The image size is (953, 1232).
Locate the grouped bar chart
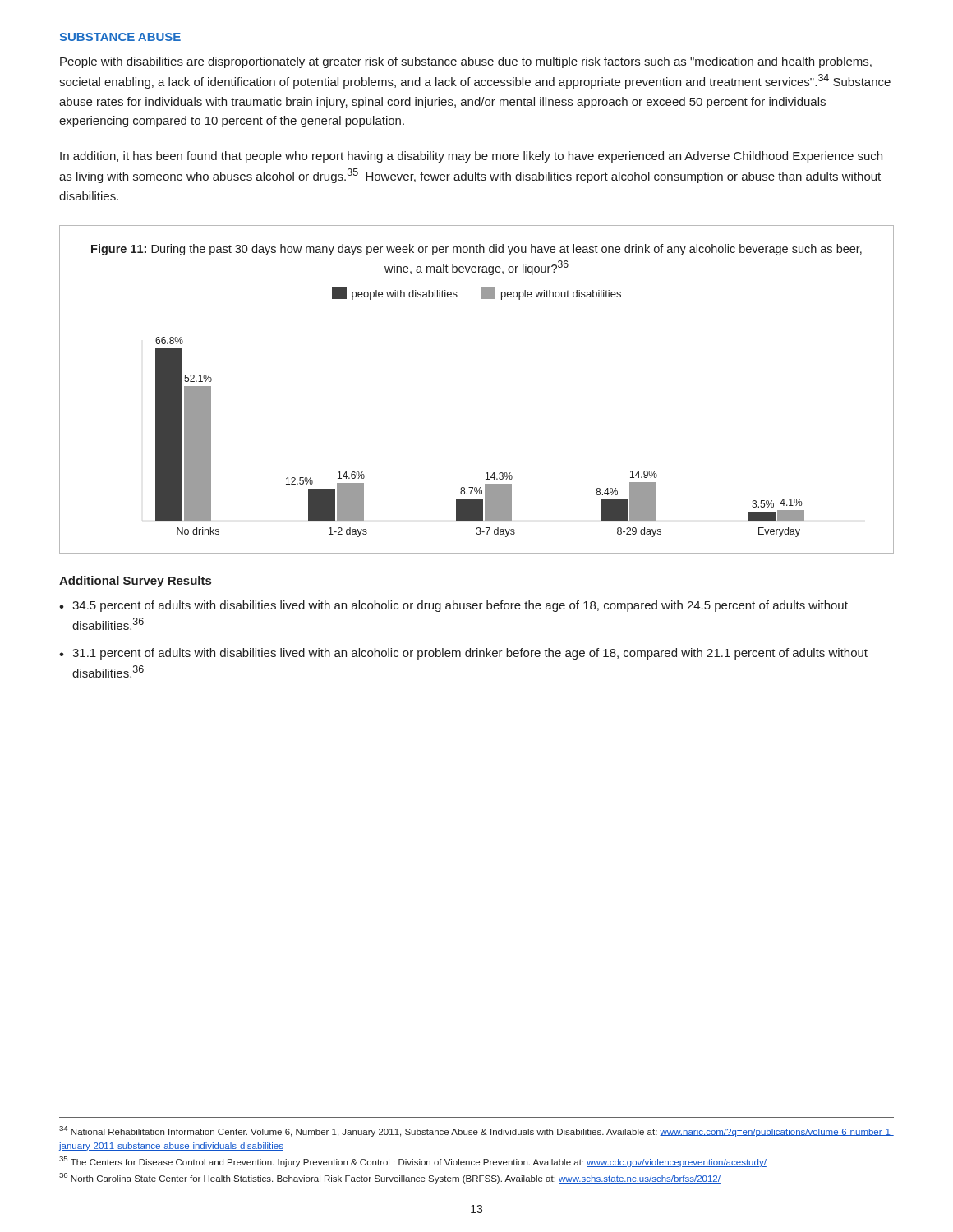[x=476, y=389]
